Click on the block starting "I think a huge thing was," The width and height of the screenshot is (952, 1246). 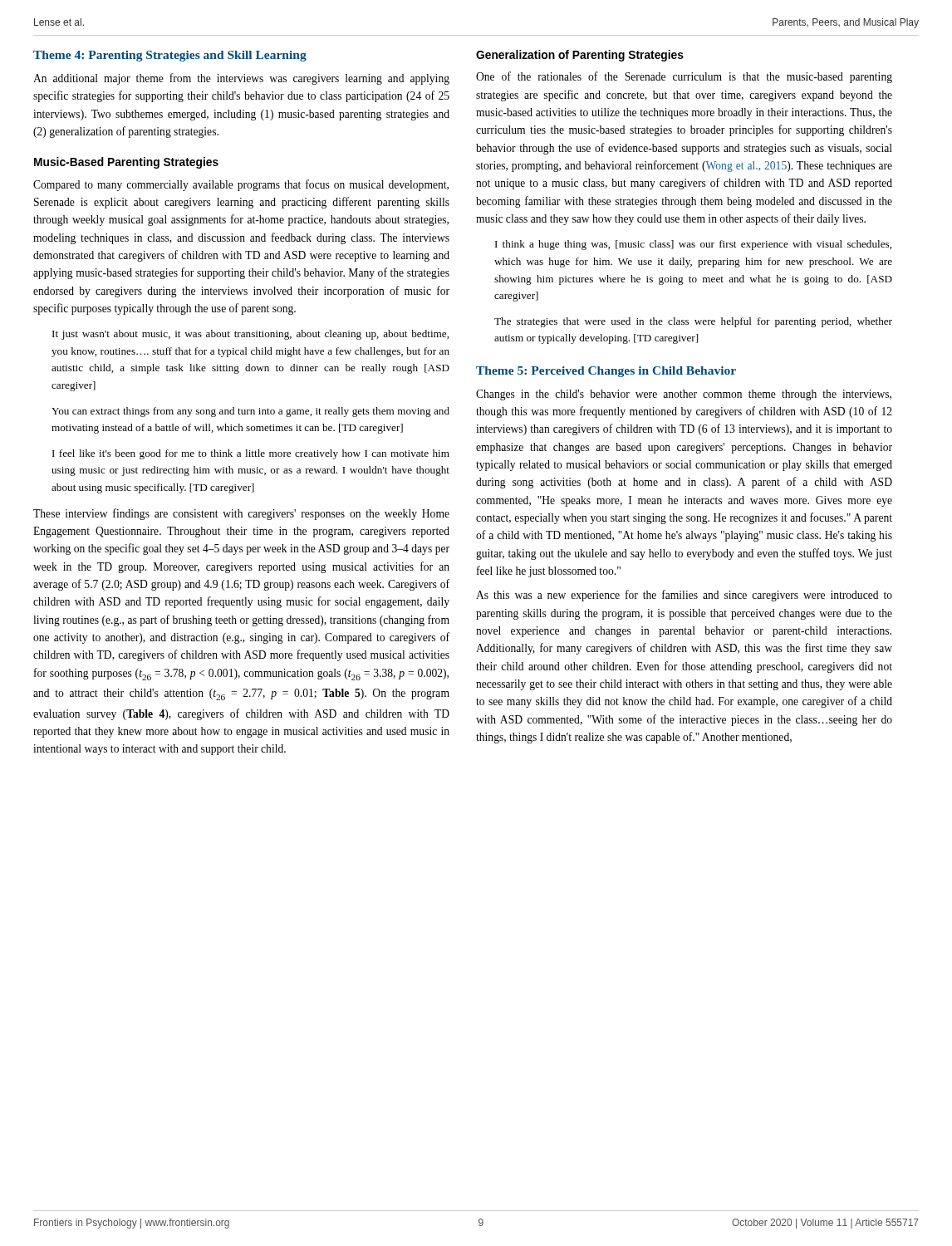click(x=693, y=270)
